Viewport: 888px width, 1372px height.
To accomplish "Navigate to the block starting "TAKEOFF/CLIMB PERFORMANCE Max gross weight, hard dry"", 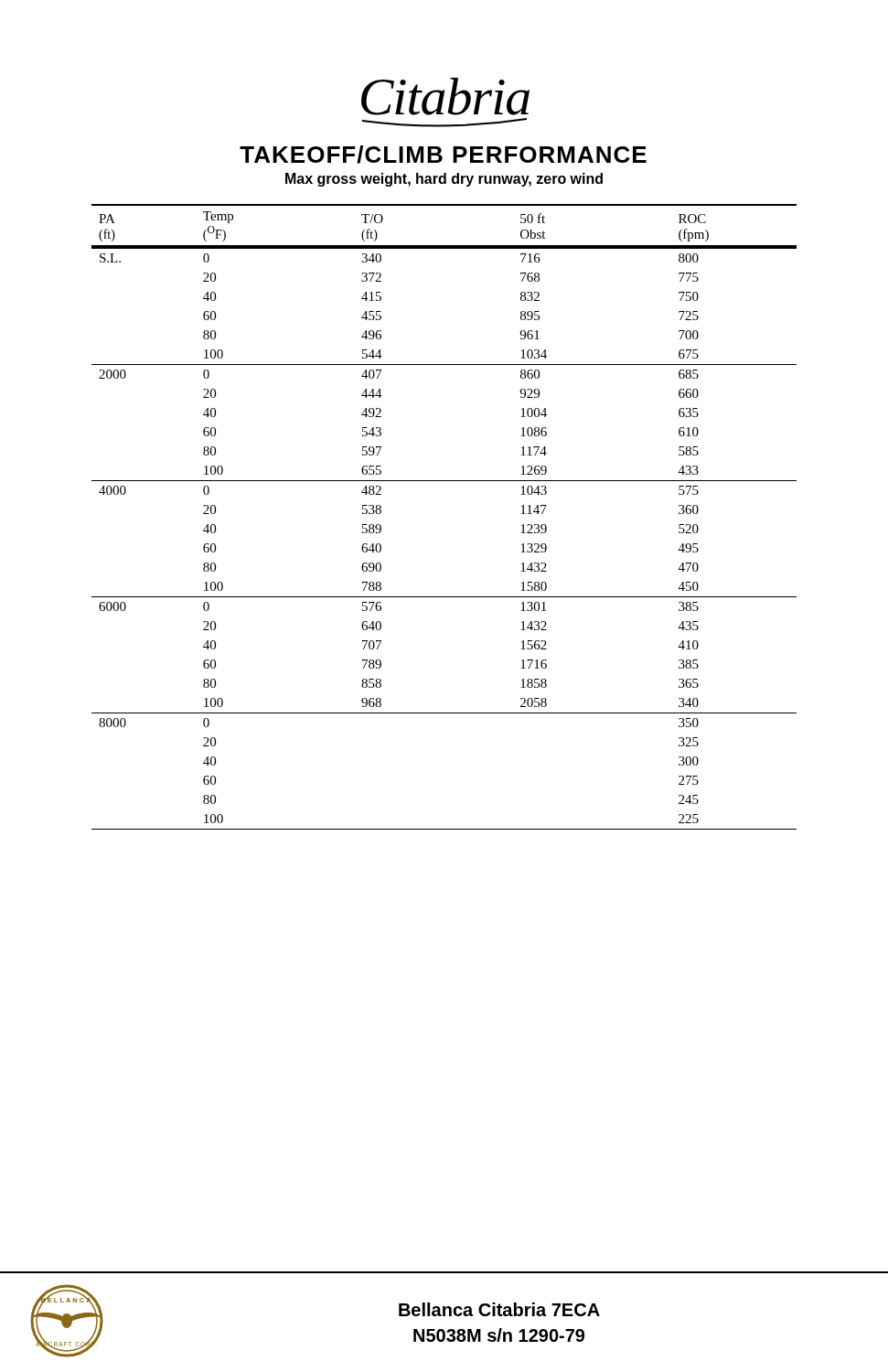I will tap(444, 164).
